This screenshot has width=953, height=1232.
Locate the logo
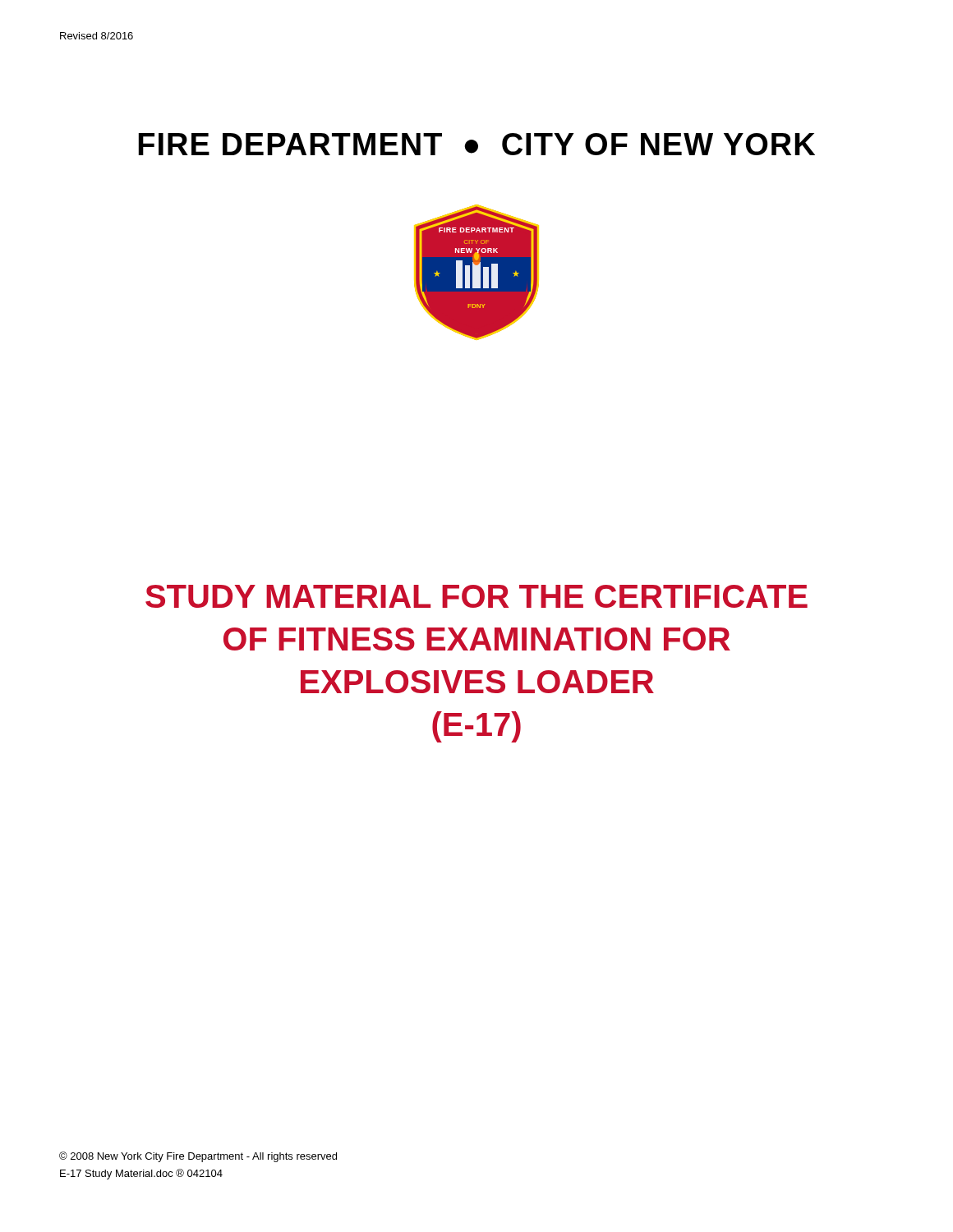(x=476, y=271)
